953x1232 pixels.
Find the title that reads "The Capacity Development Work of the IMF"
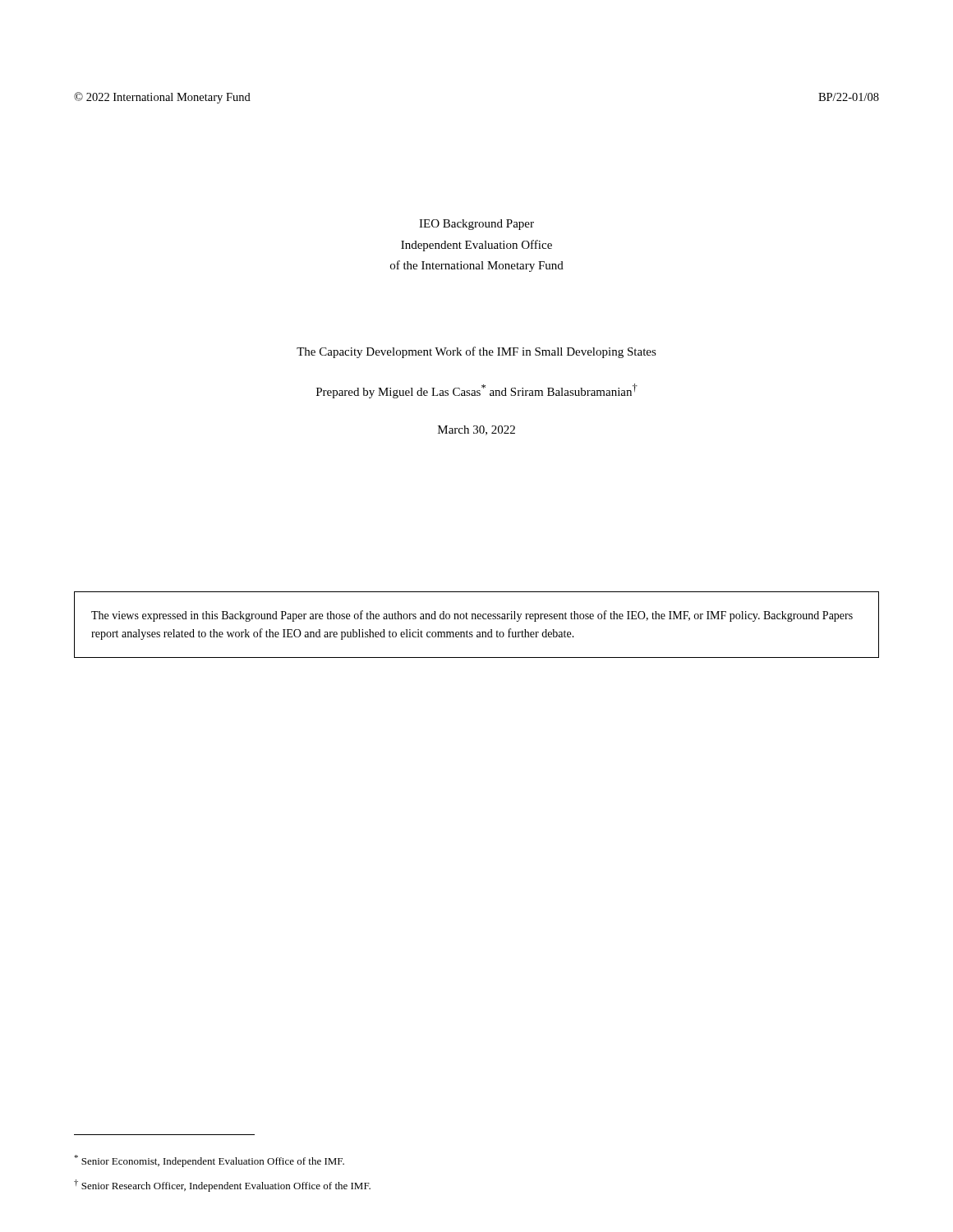coord(476,352)
